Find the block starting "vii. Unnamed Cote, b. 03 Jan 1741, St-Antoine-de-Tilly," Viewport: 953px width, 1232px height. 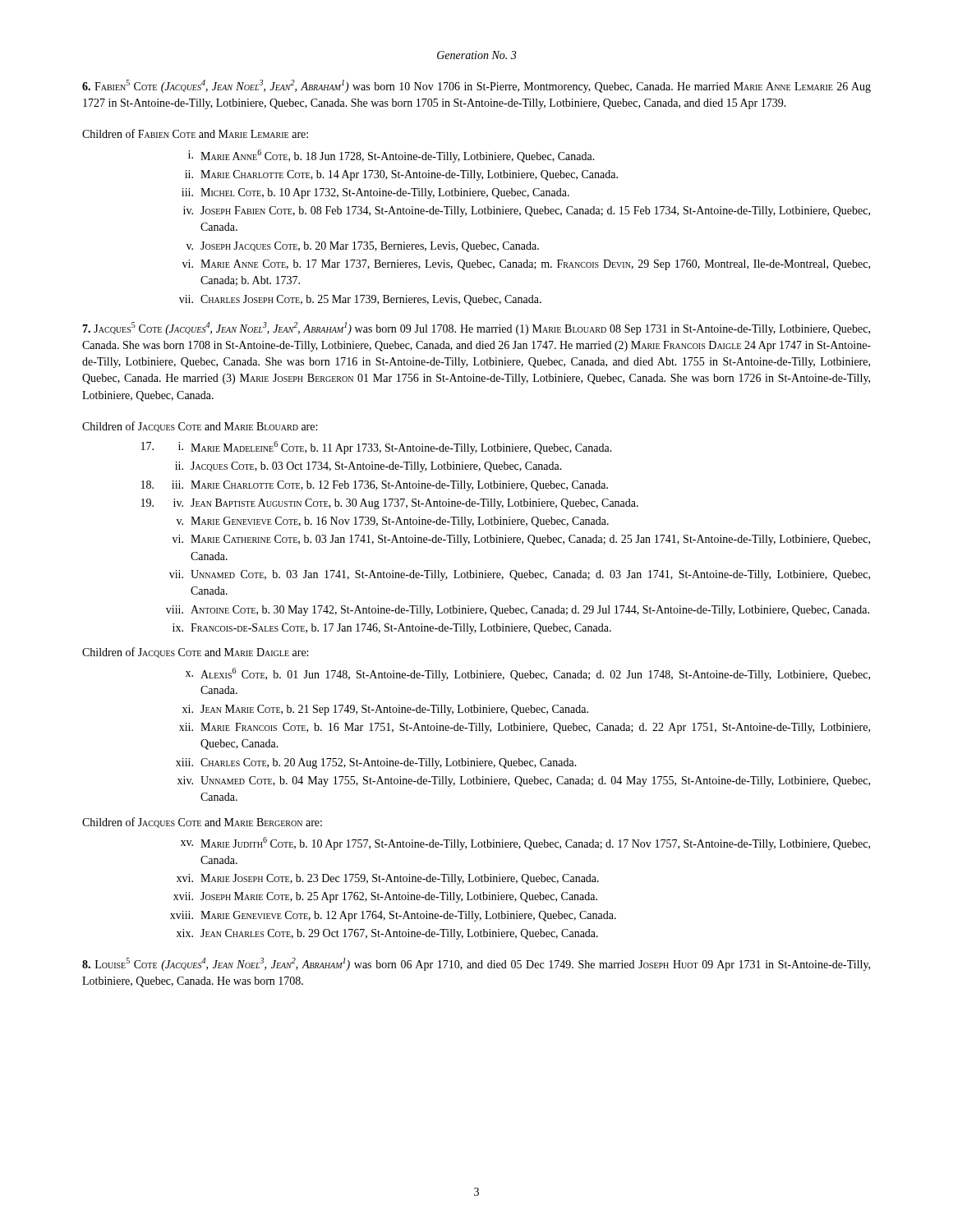(x=501, y=583)
